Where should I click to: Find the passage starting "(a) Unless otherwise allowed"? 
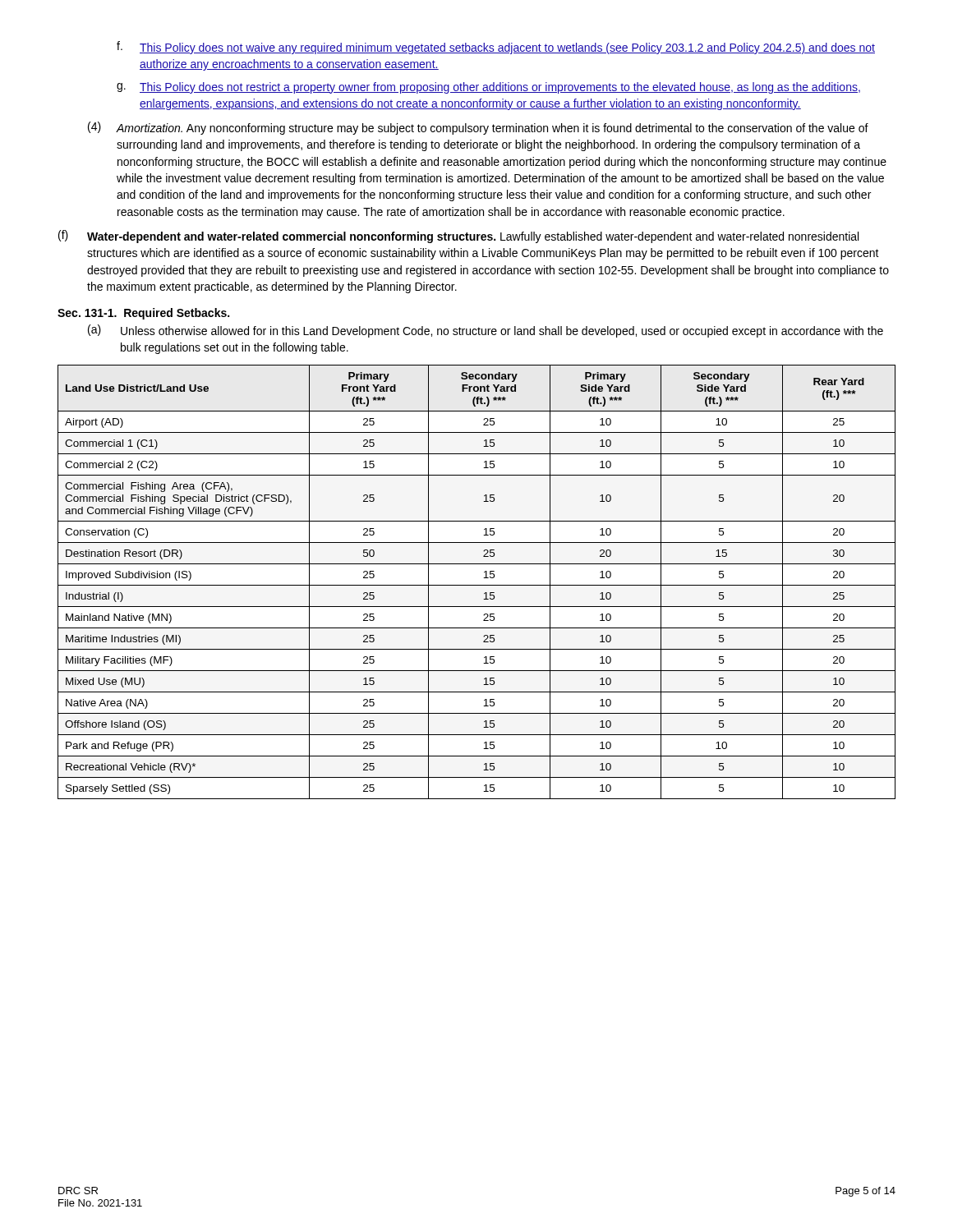(491, 340)
